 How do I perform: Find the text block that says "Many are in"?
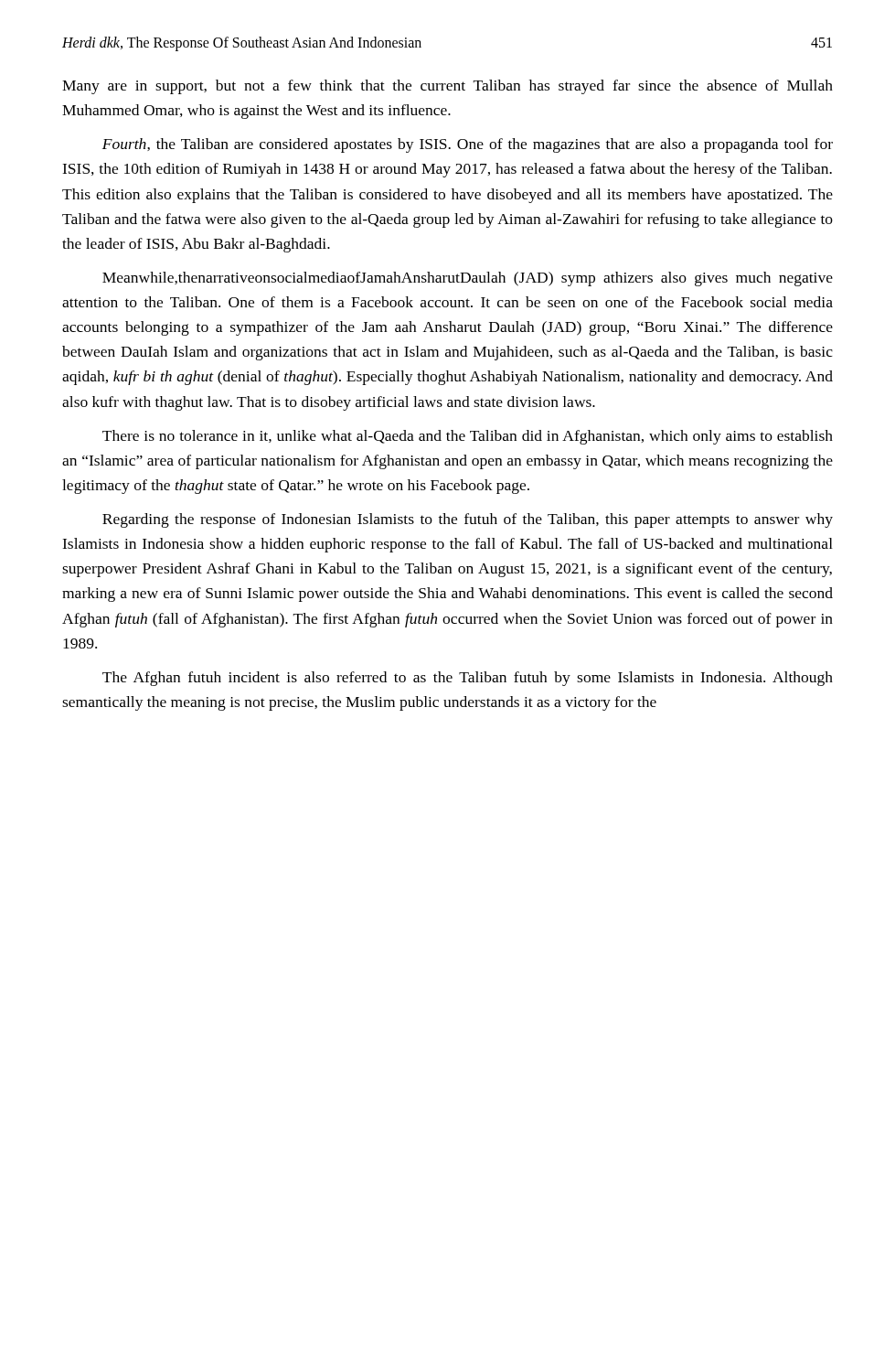click(x=448, y=97)
